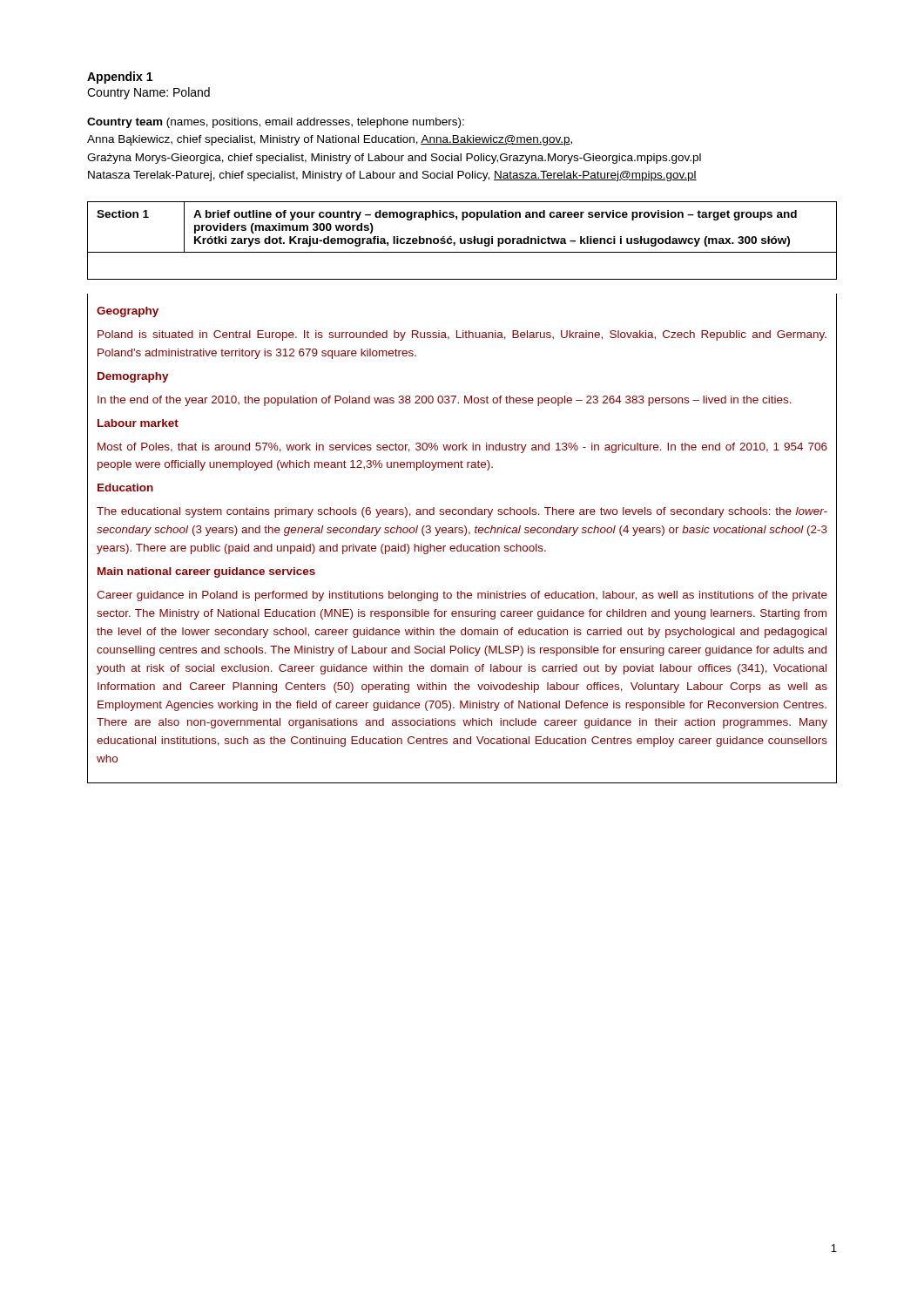924x1307 pixels.
Task: Select the table that reads "Section 1"
Action: pyautogui.click(x=462, y=240)
